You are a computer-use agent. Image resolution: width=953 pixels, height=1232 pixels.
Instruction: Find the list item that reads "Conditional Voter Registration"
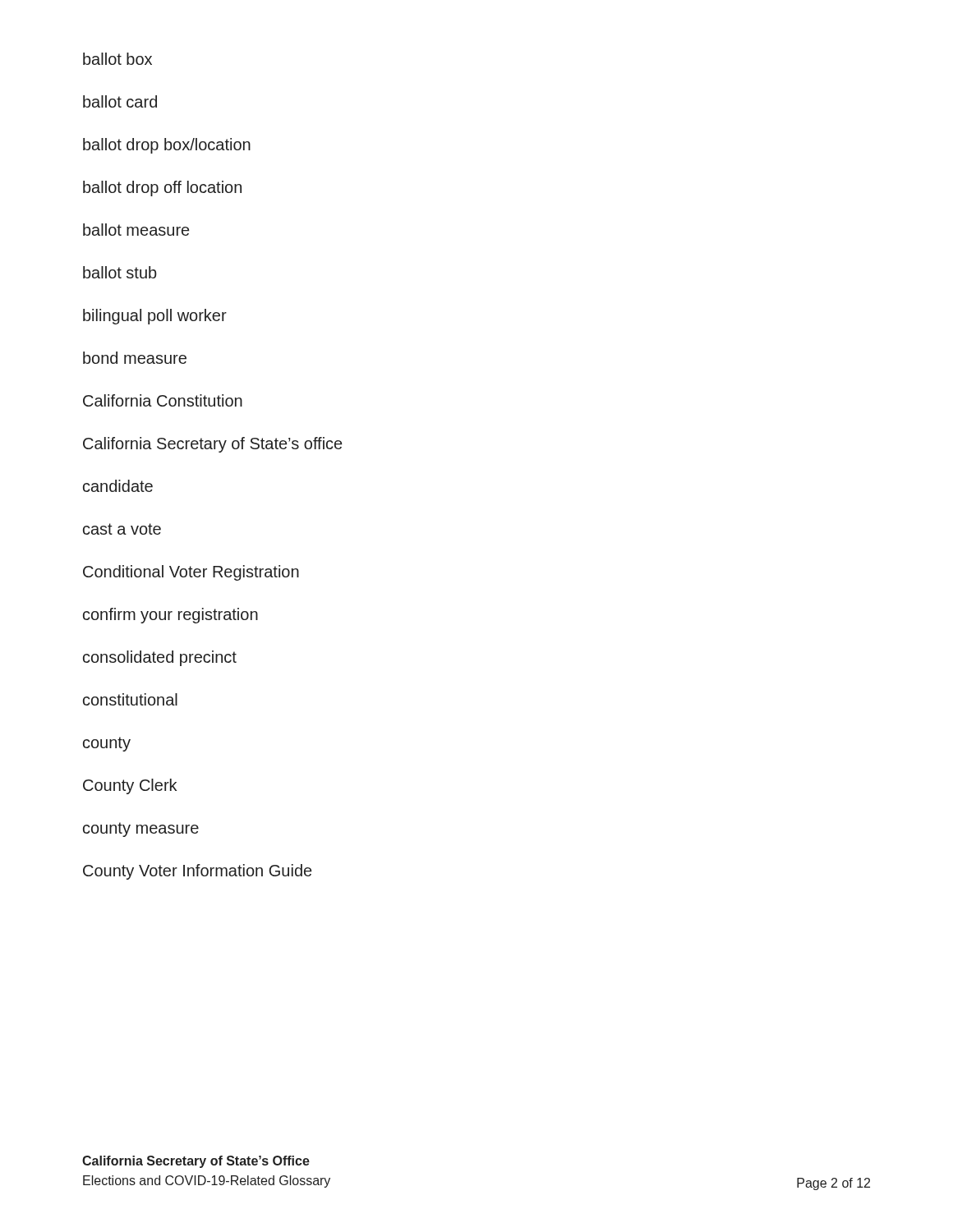[x=191, y=572]
